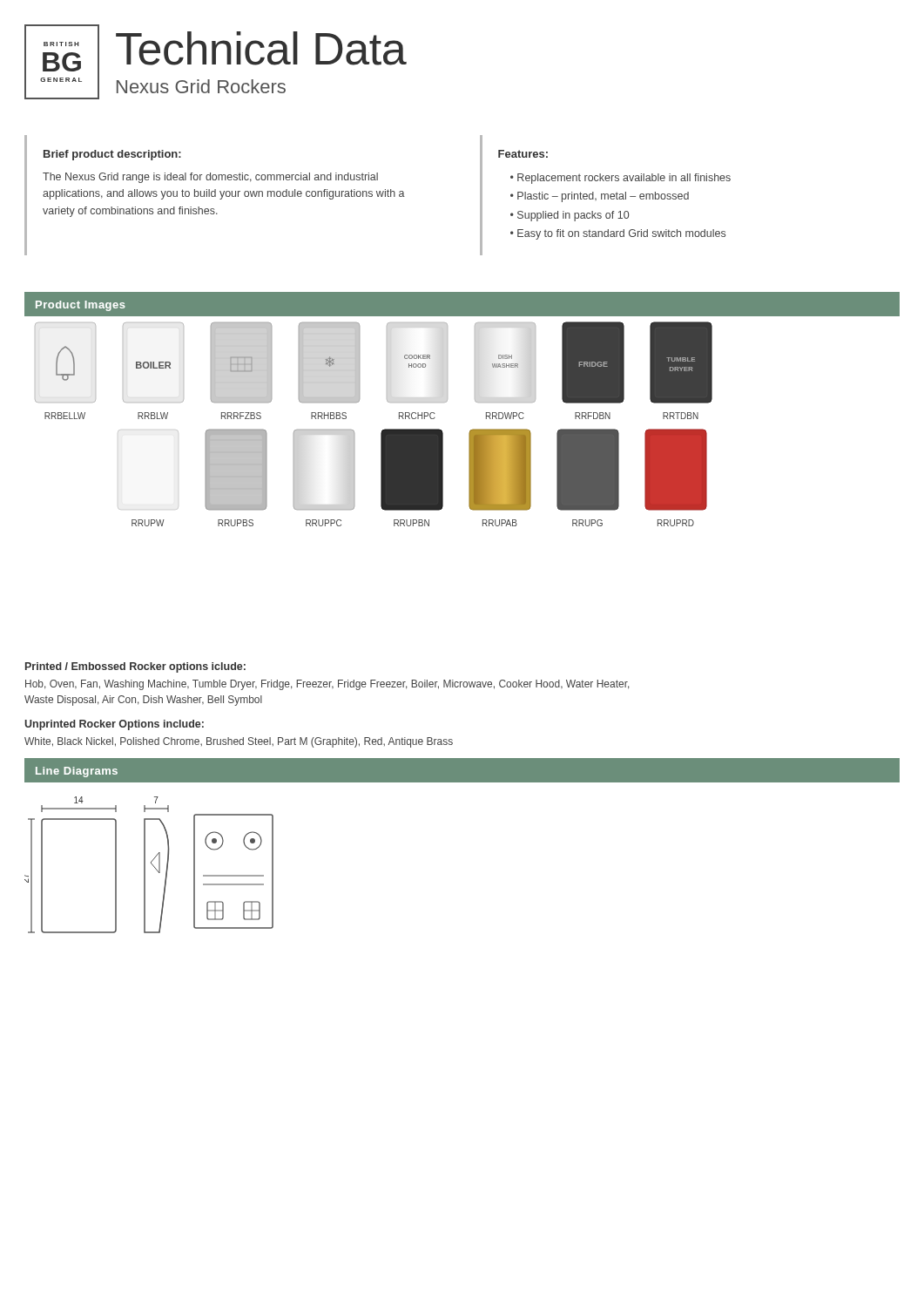Screen dimensions: 1307x924
Task: Find the block on this page that starts "Printed / Embossed Rocker options iclude: Hob,"
Action: [462, 684]
